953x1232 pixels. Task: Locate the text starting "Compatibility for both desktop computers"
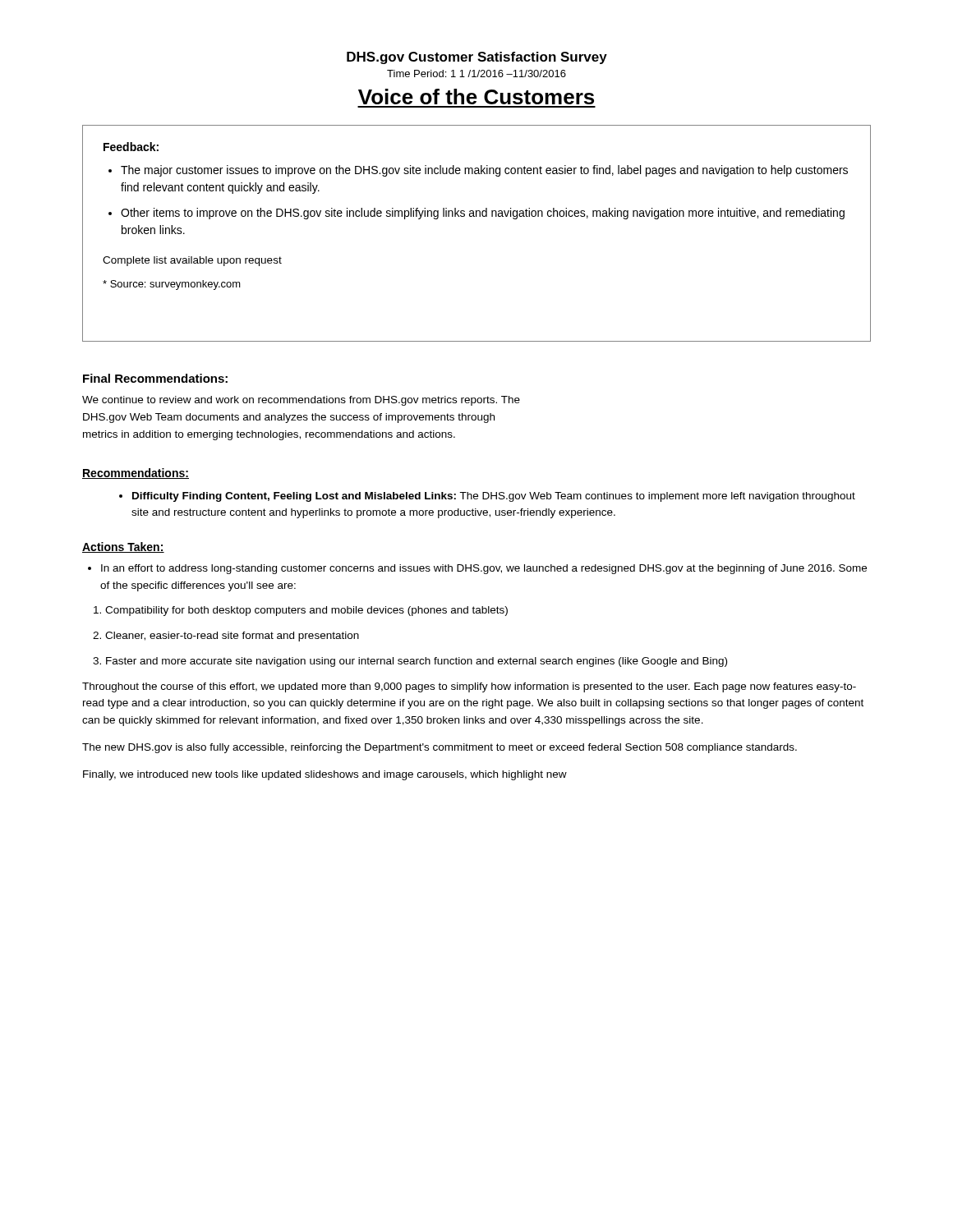tap(479, 610)
